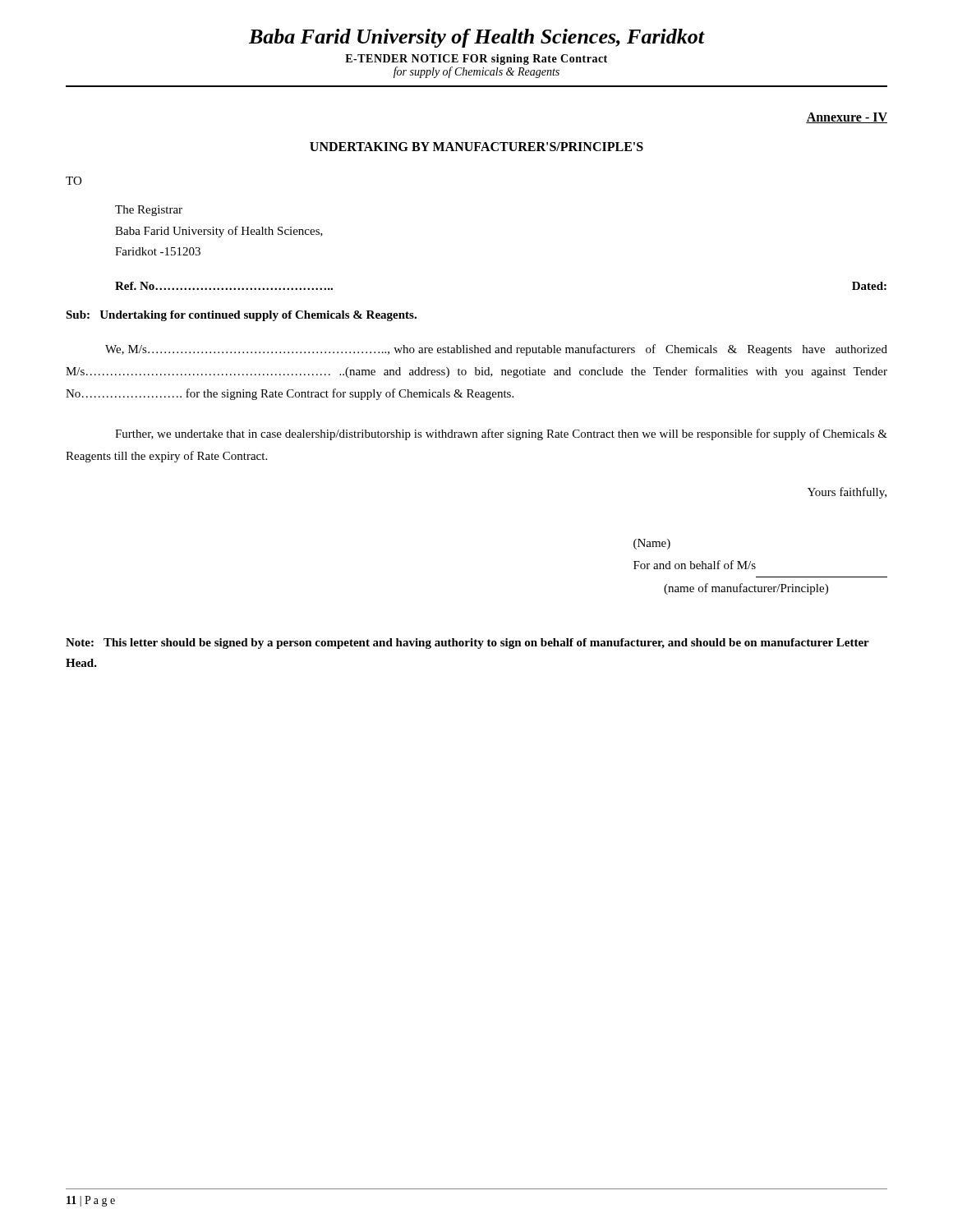Find the text block with the text "We, M/s………………………………………………….., who are established"
Screen dimensions: 1232x953
(x=476, y=371)
